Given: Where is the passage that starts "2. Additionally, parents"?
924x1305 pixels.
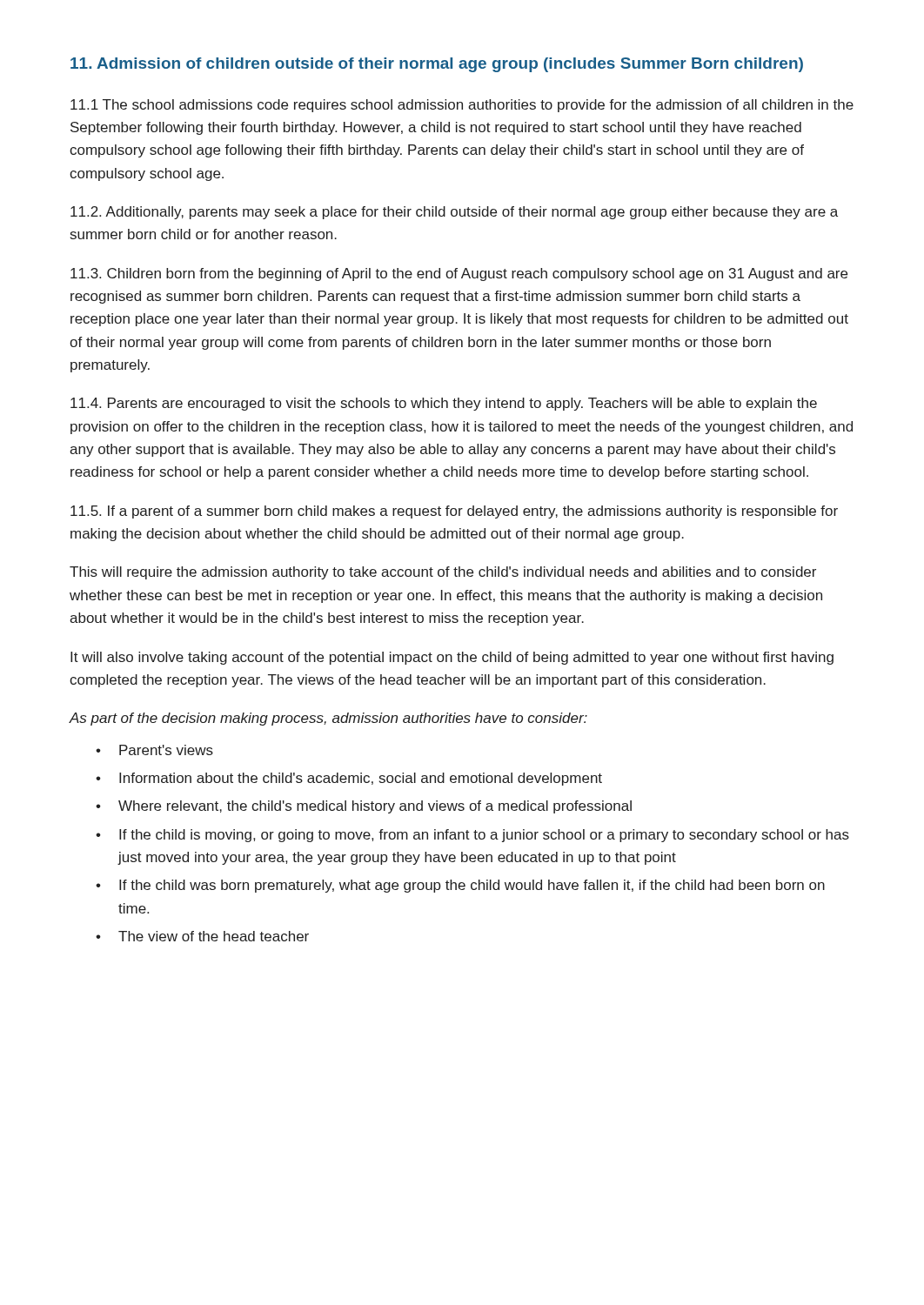Looking at the screenshot, I should click(x=454, y=223).
